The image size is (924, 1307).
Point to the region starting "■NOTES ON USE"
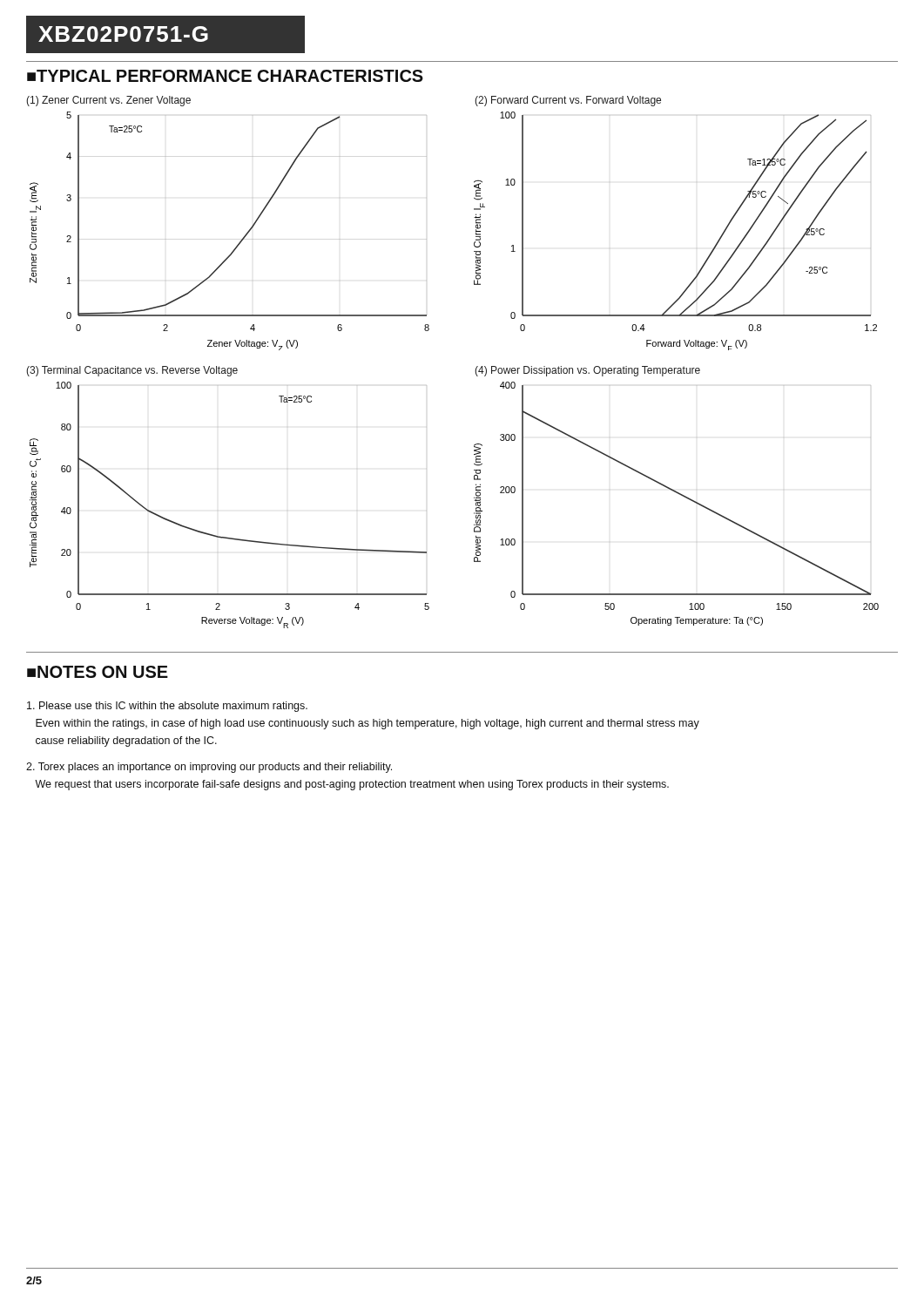pyautogui.click(x=97, y=672)
